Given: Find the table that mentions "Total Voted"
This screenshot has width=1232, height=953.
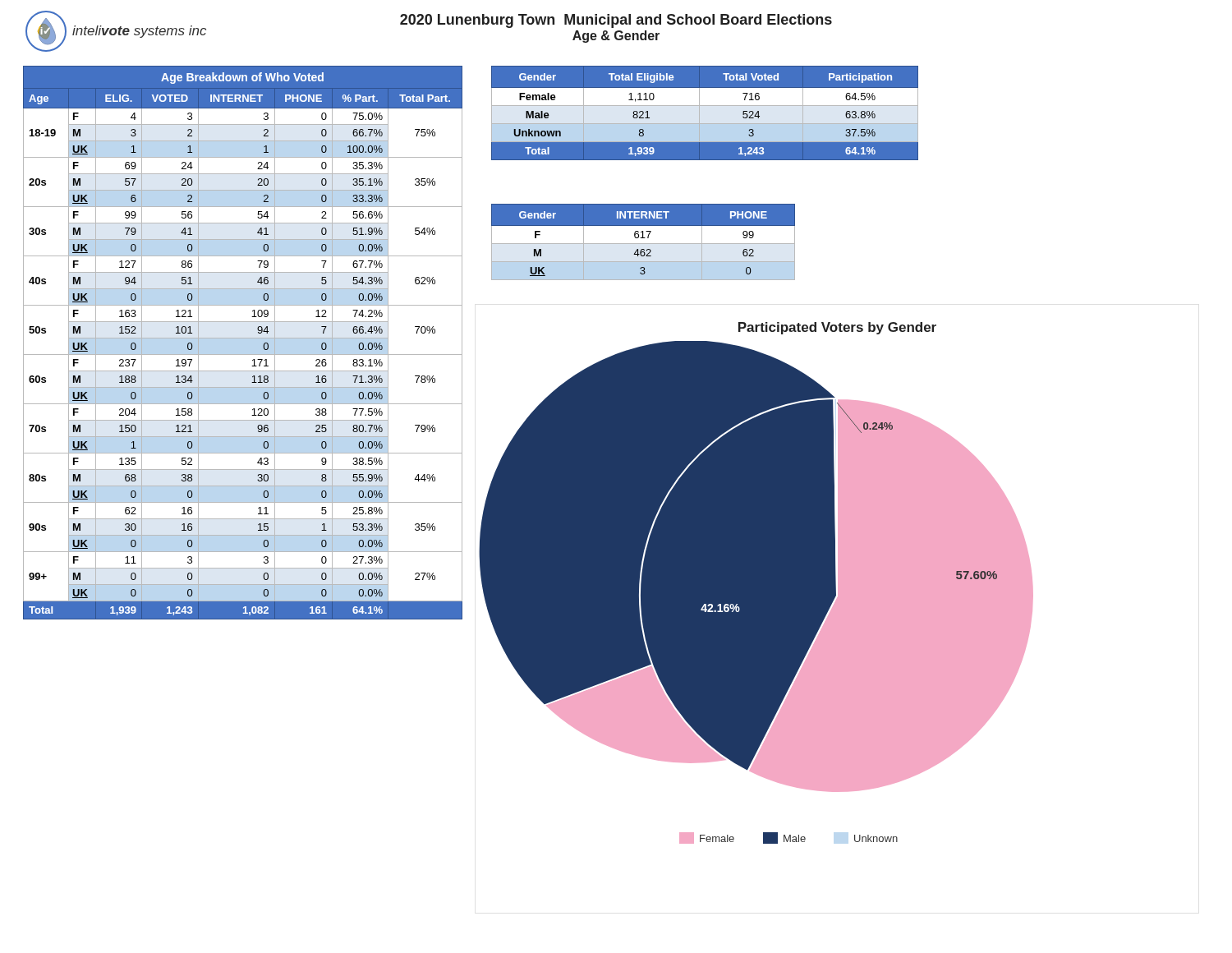Looking at the screenshot, I should [705, 113].
